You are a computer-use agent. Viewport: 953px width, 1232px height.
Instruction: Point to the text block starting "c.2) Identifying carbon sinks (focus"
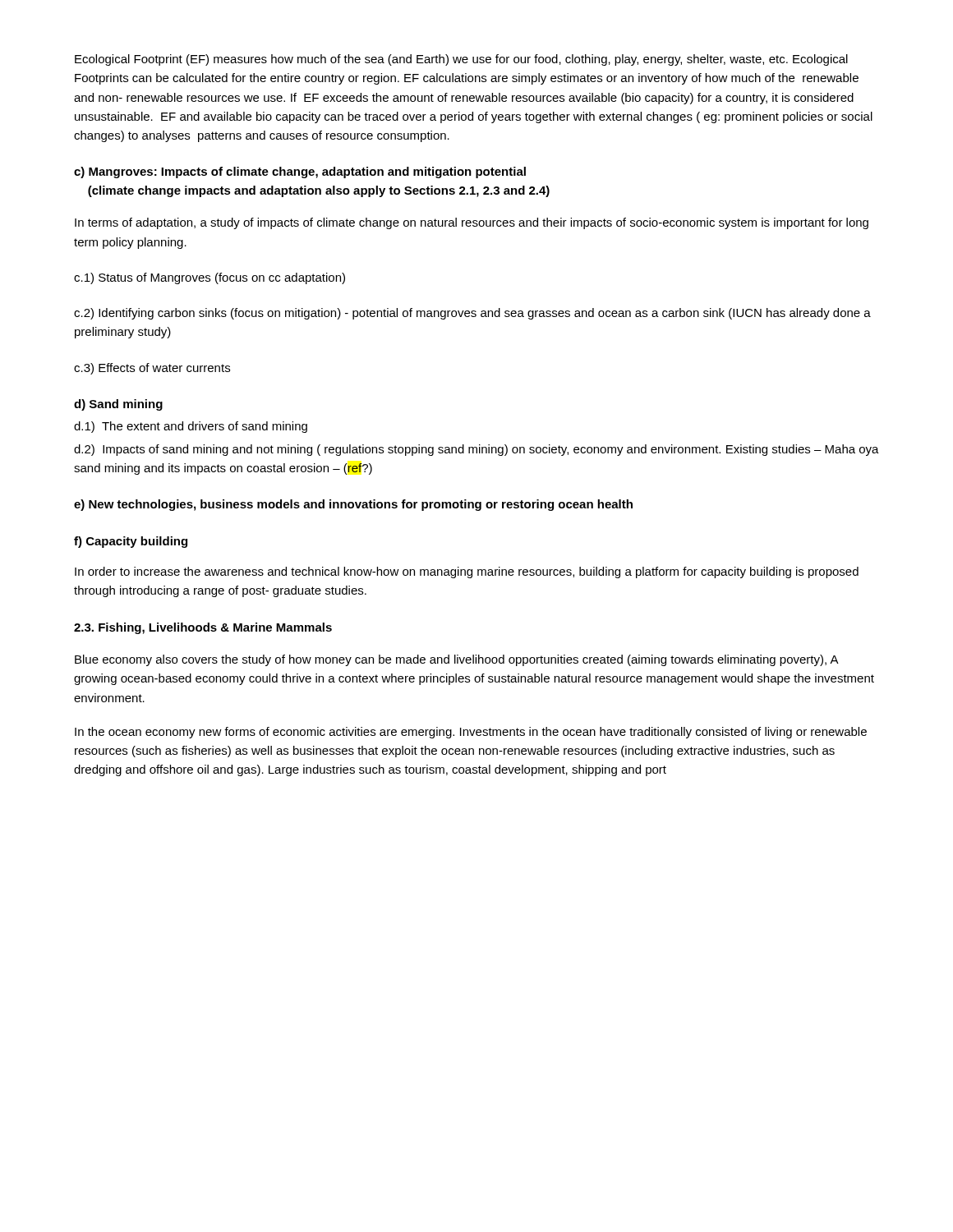pos(472,322)
